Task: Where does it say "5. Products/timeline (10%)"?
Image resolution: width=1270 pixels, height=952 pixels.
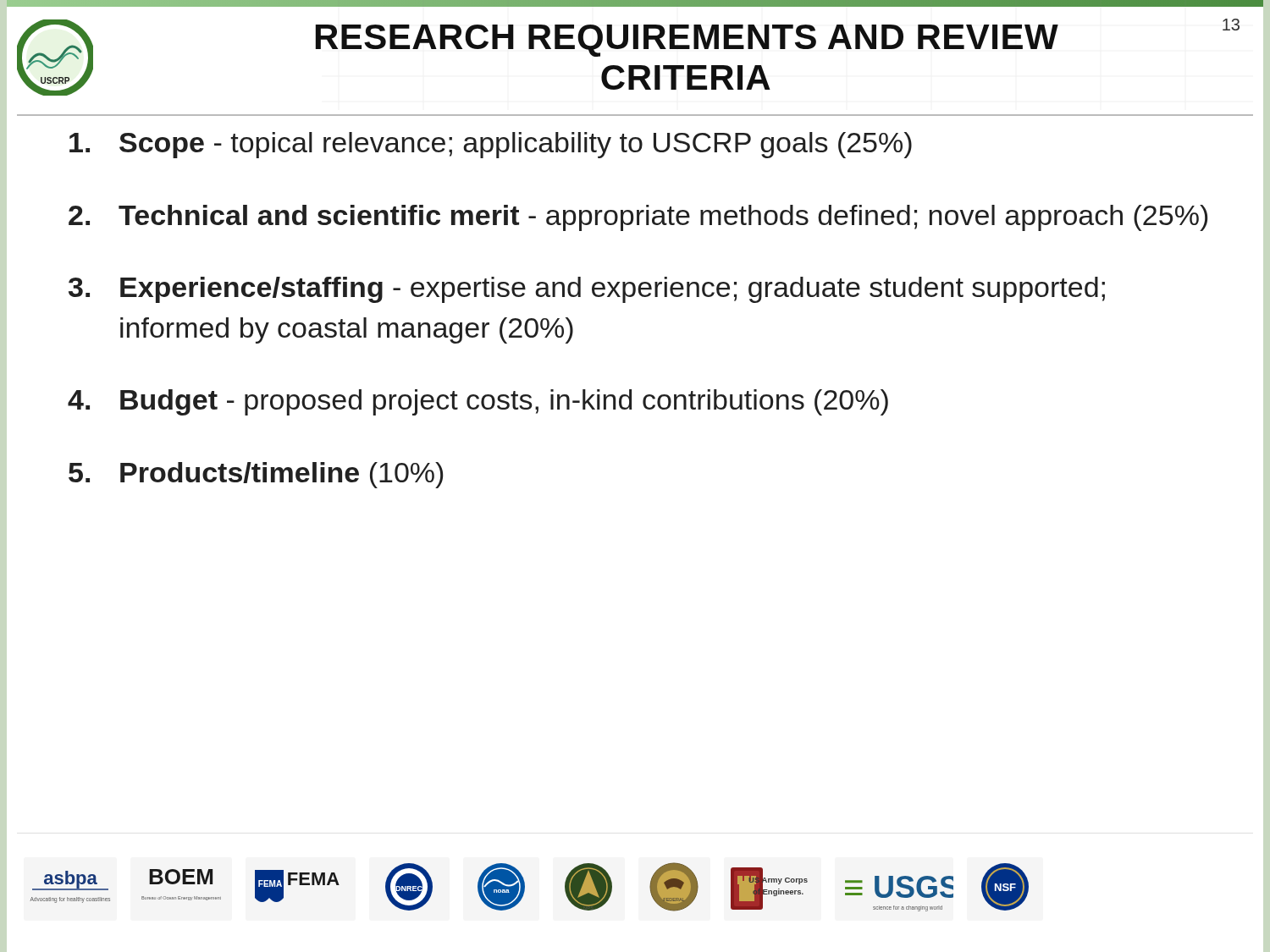Action: [x=256, y=475]
